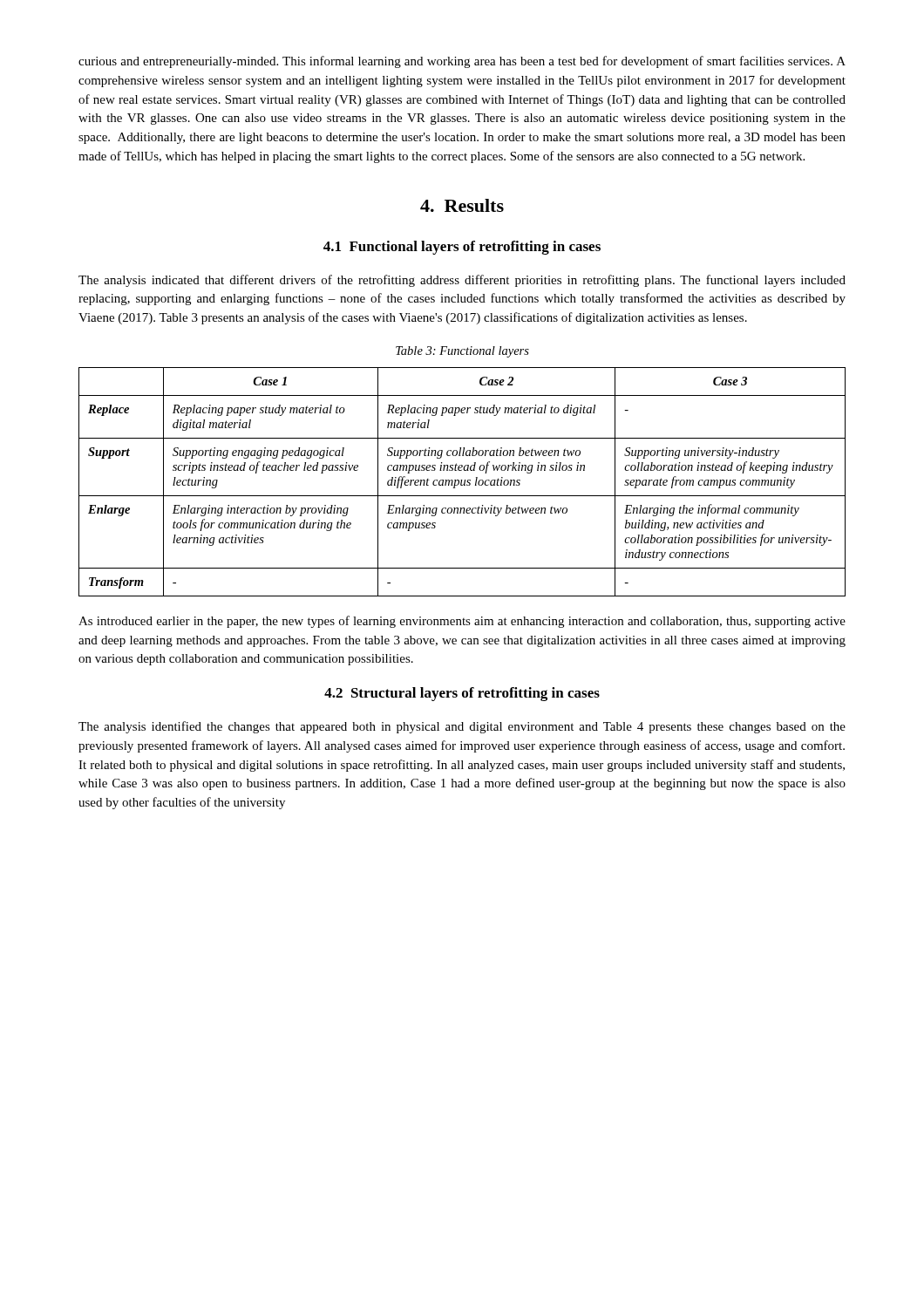Find "Table 3: Functional layers" on this page
Image resolution: width=924 pixels, height=1308 pixels.
point(462,350)
